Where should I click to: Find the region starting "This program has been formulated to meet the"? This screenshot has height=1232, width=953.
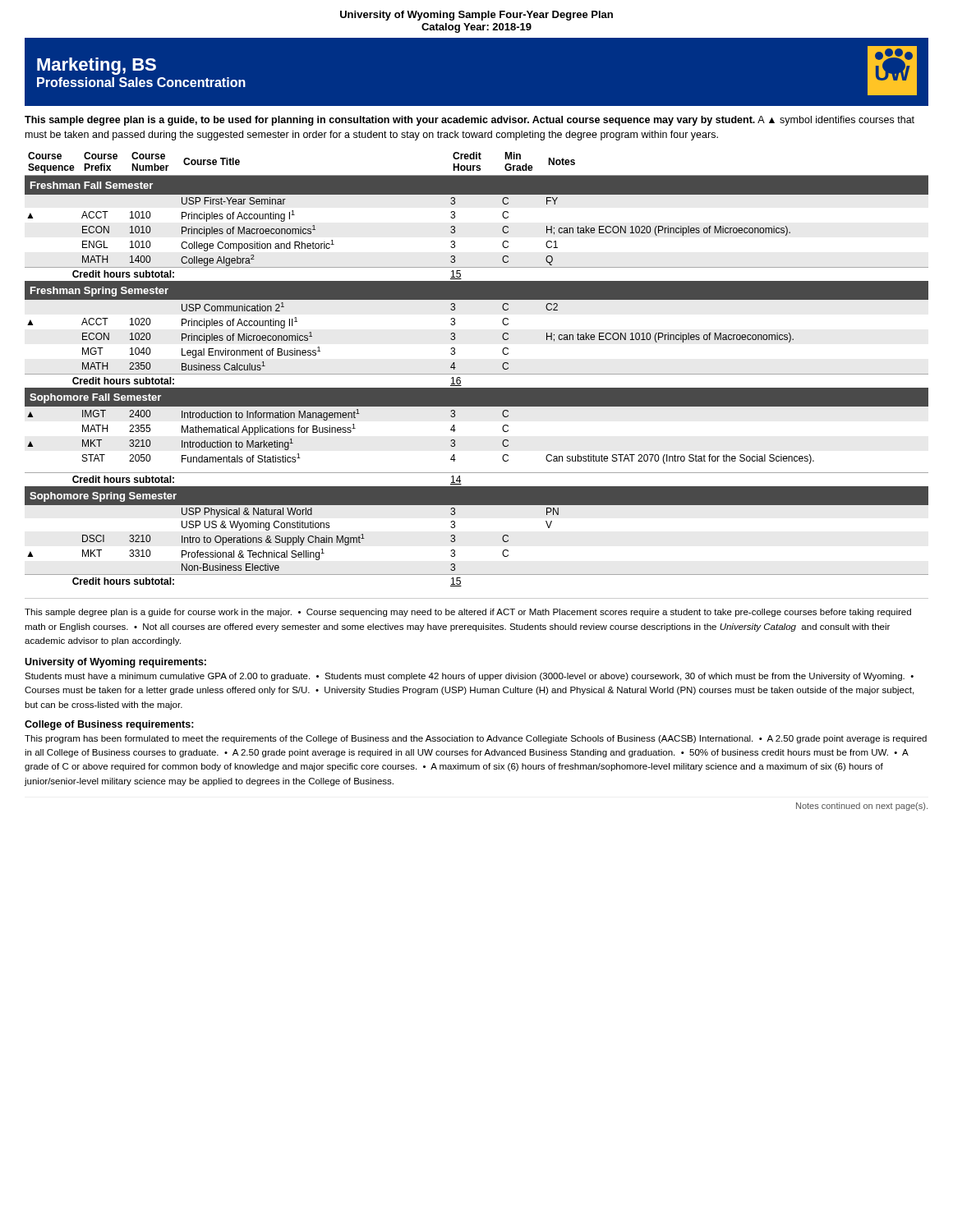point(476,759)
